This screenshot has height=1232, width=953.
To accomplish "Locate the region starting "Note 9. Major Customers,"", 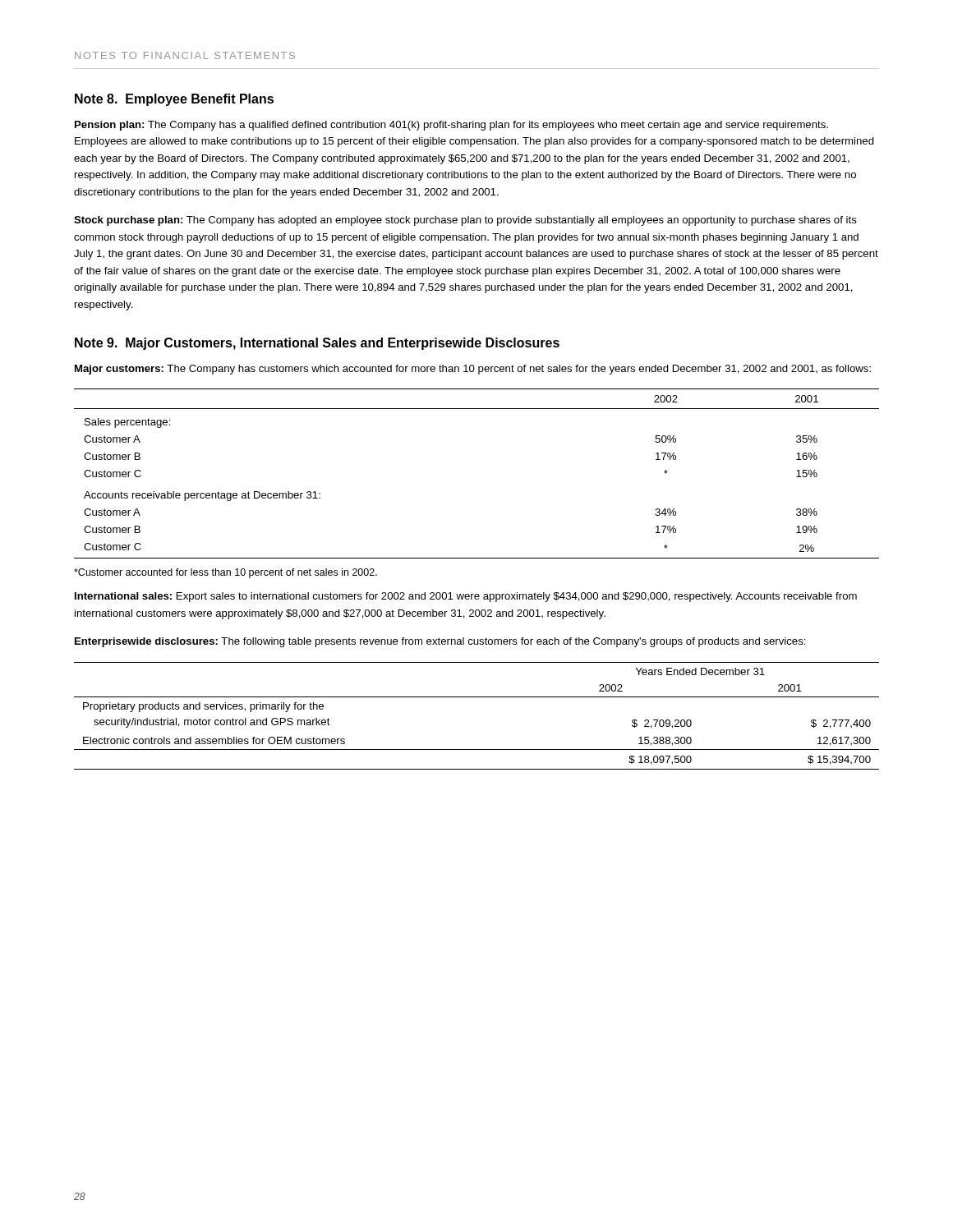I will (317, 343).
